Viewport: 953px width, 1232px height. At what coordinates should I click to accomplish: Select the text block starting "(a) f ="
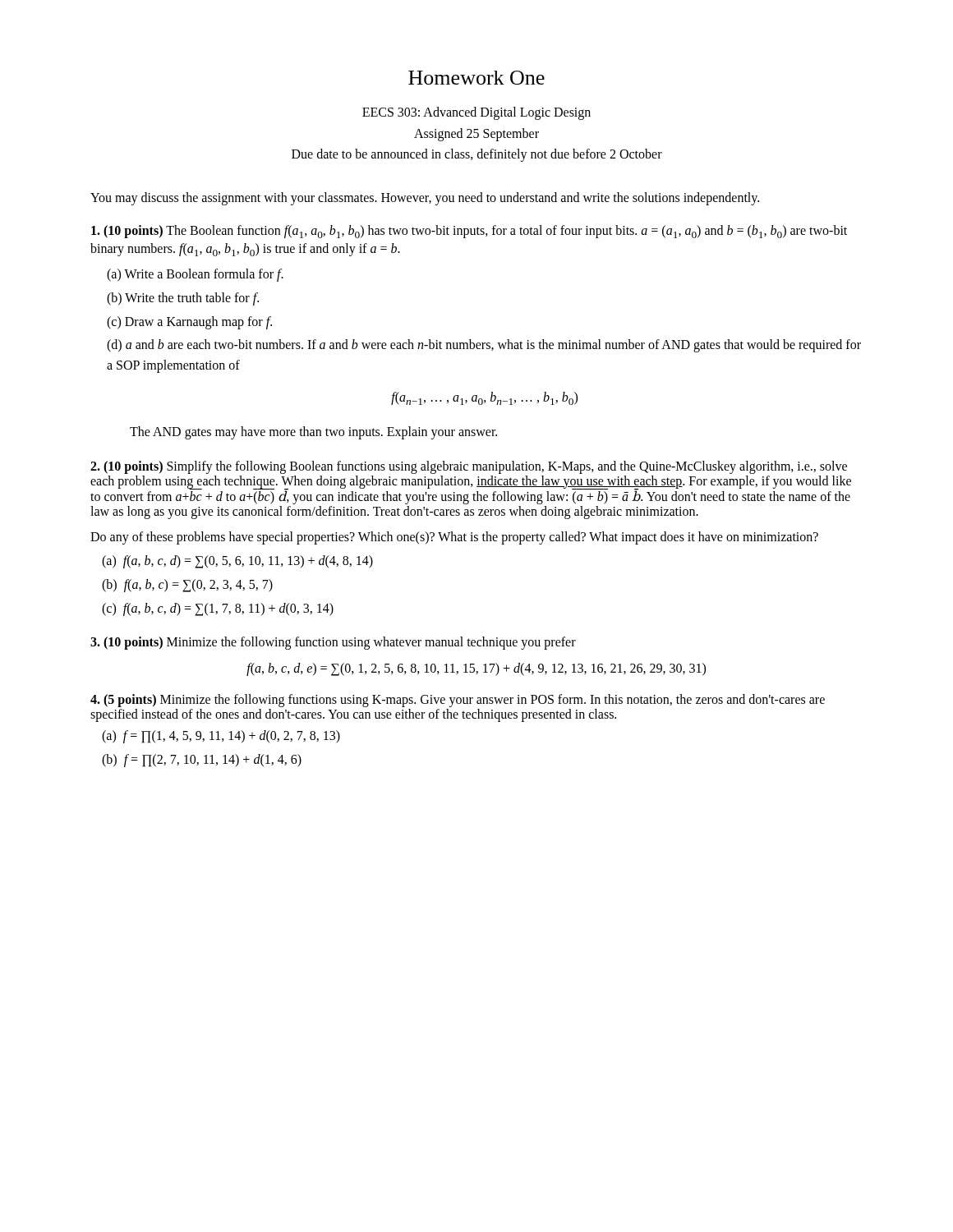(x=221, y=736)
